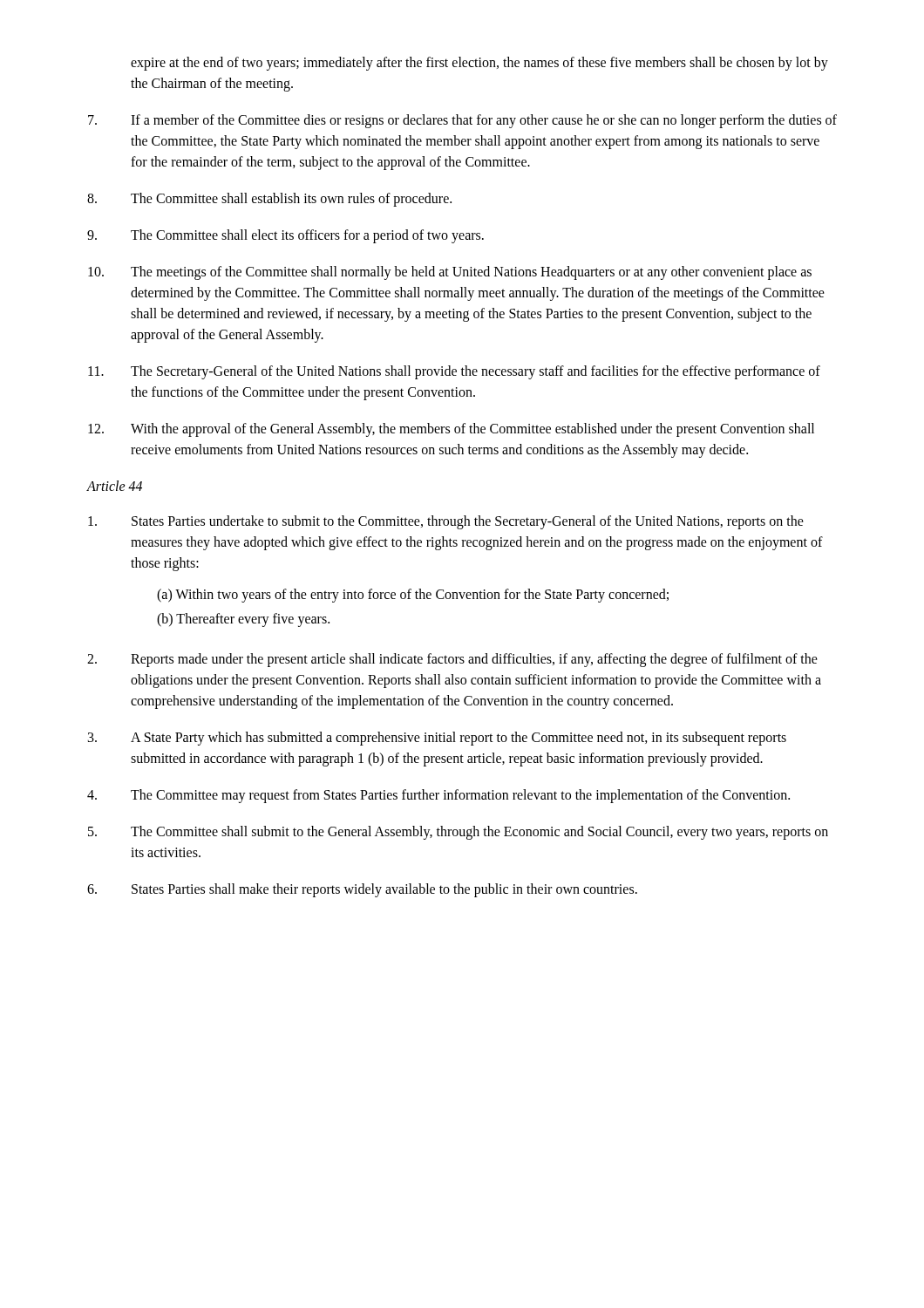Point to the block beginning "10. The meetings"
The image size is (924, 1308).
(x=462, y=303)
